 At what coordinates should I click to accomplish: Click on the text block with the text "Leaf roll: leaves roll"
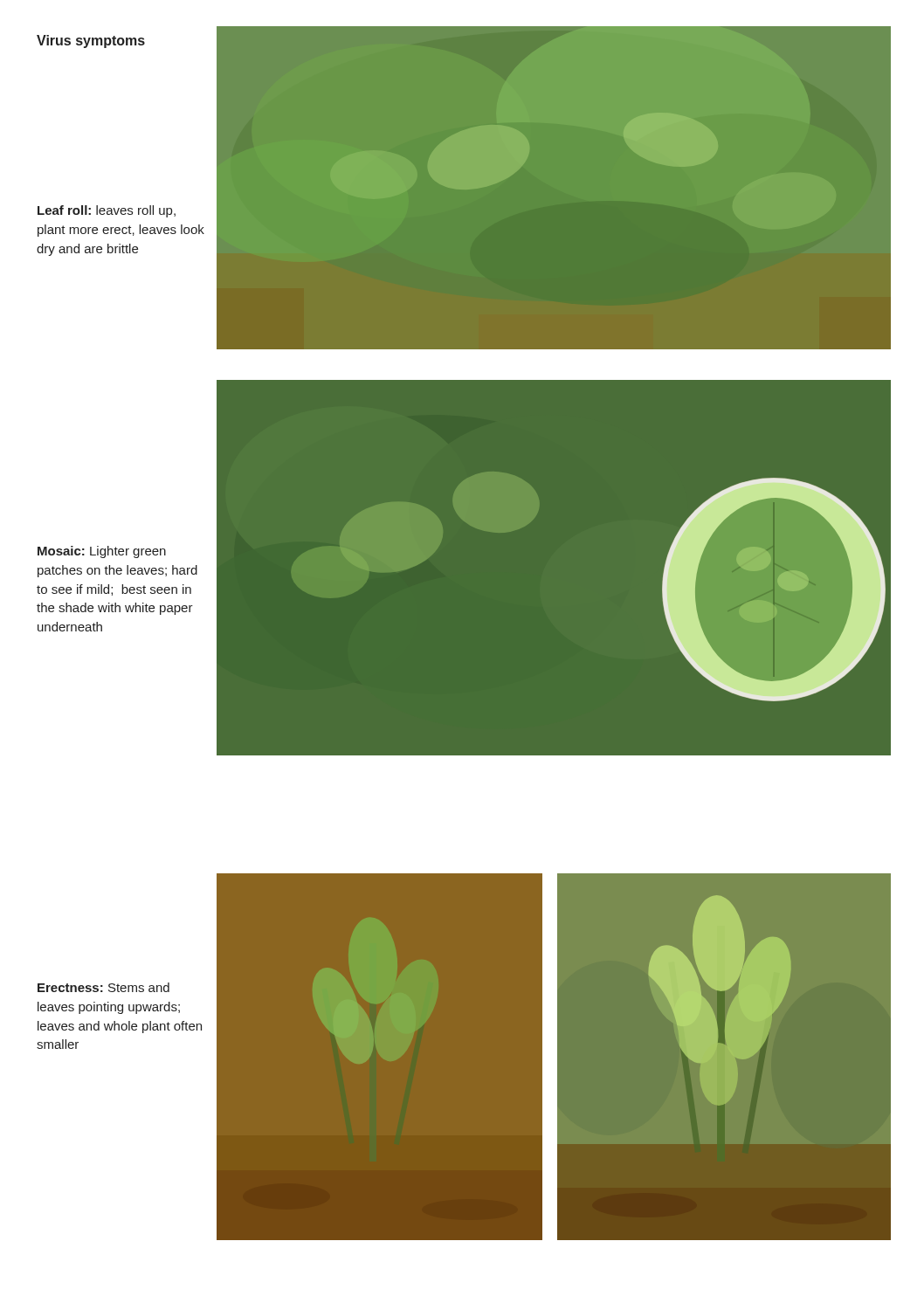click(120, 229)
